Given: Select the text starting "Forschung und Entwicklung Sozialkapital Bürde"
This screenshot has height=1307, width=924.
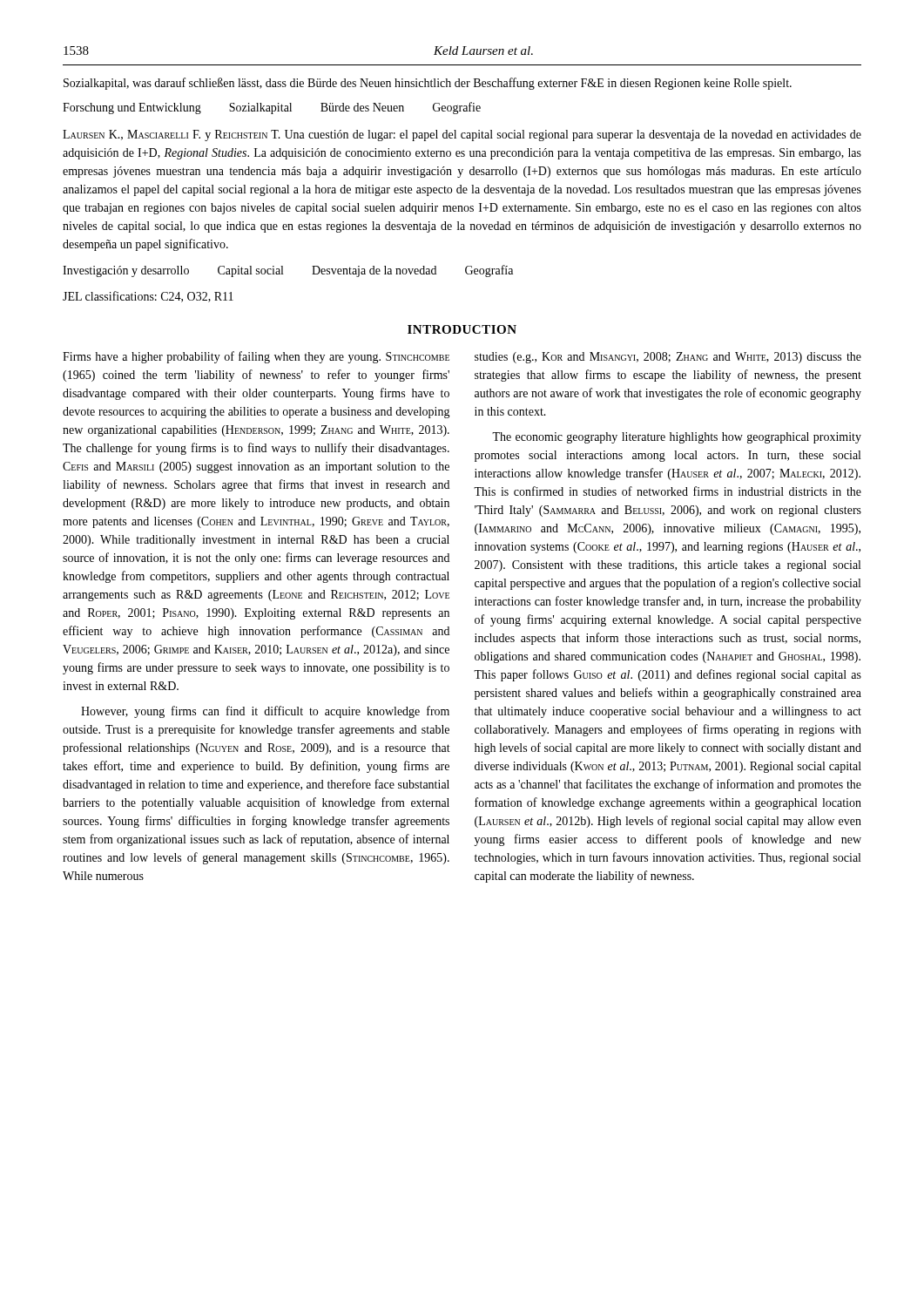Looking at the screenshot, I should [272, 108].
